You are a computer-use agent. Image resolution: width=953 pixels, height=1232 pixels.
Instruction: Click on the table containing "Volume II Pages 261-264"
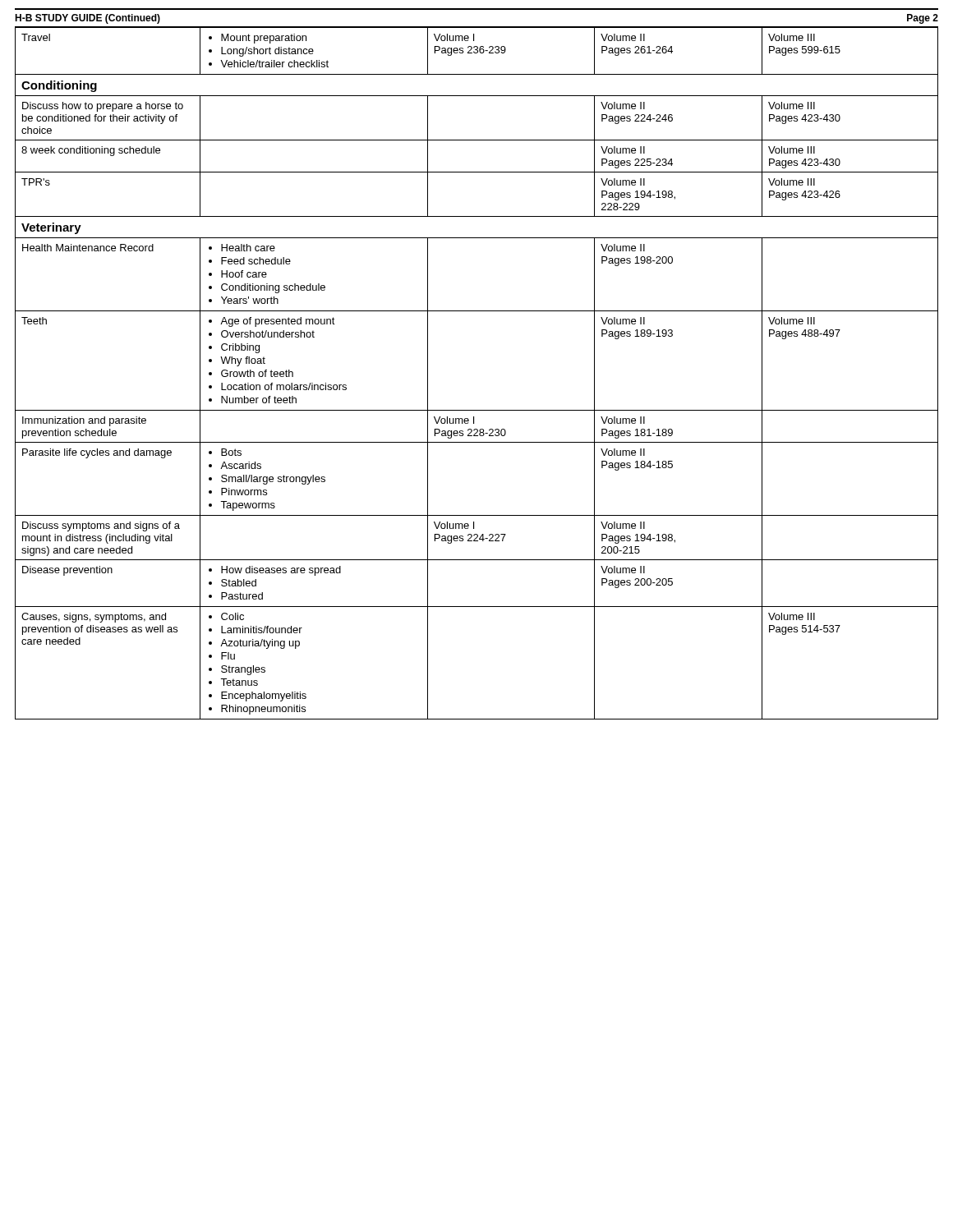(476, 373)
